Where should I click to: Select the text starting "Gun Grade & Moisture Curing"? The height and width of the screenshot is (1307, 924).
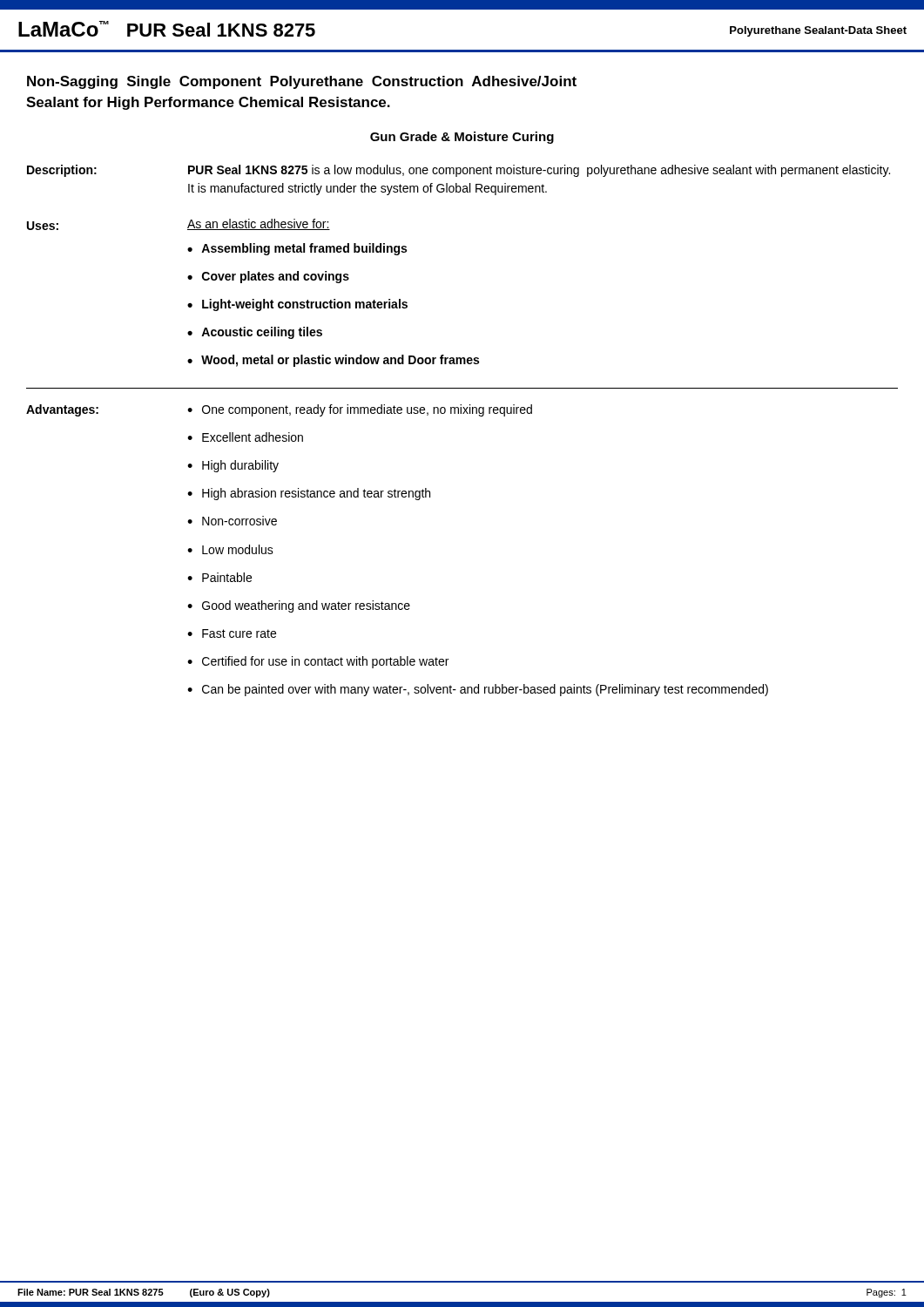(462, 136)
